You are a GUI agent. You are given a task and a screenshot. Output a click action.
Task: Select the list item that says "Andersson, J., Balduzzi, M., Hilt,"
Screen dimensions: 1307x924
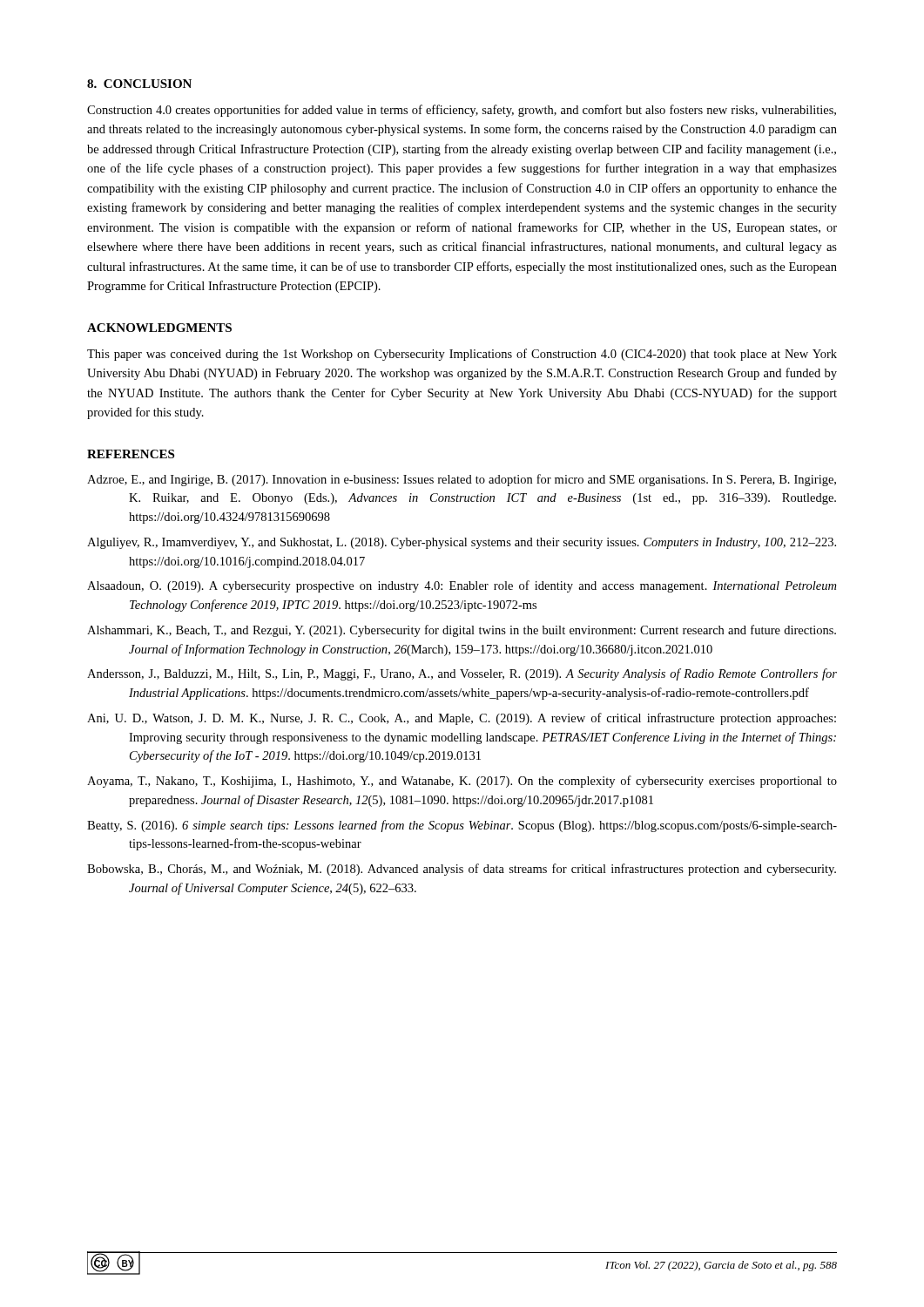(462, 683)
